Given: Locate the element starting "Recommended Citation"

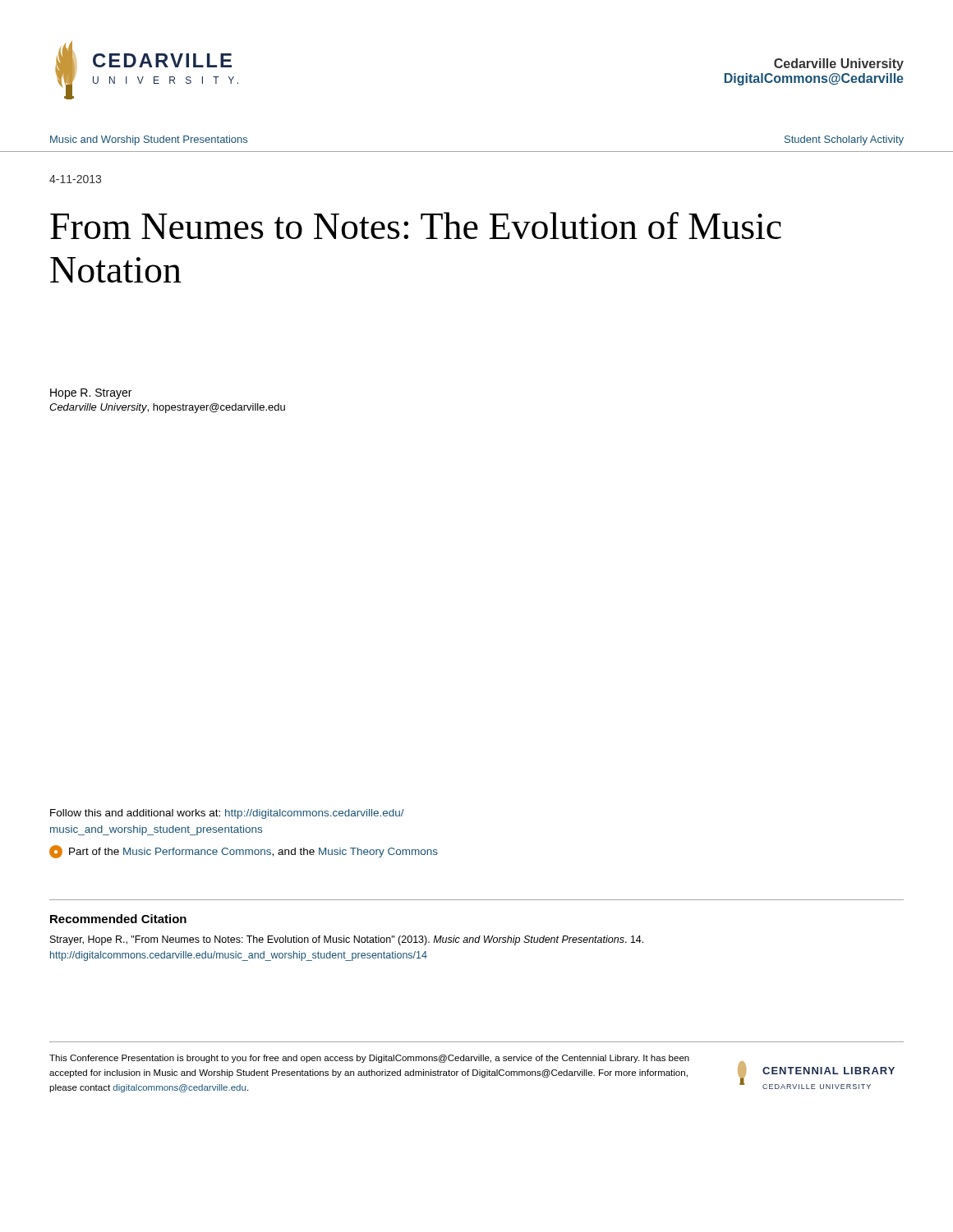Looking at the screenshot, I should 118,919.
